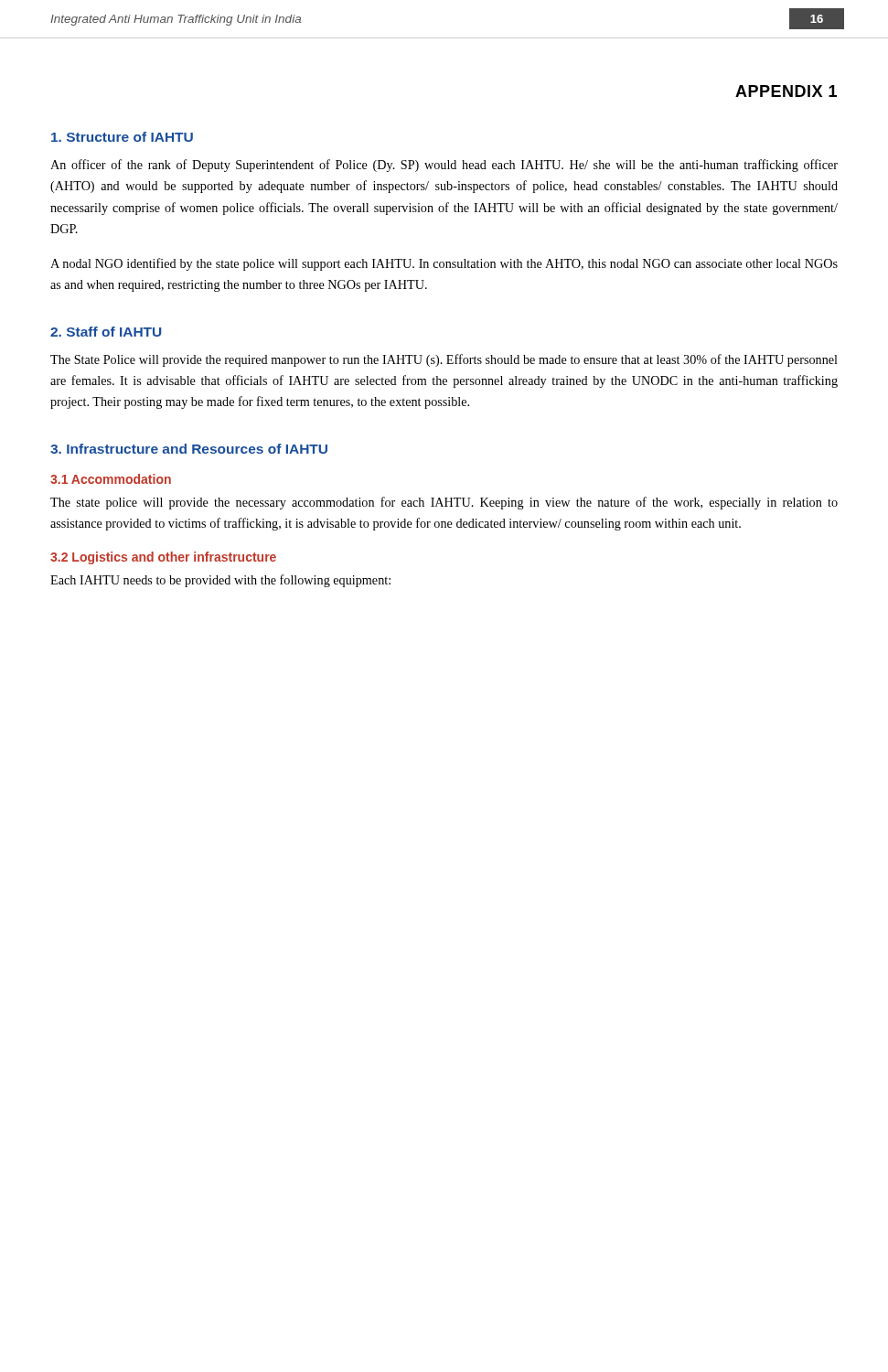Select the element starting "3.2 Logistics and"
The height and width of the screenshot is (1372, 888).
[163, 557]
